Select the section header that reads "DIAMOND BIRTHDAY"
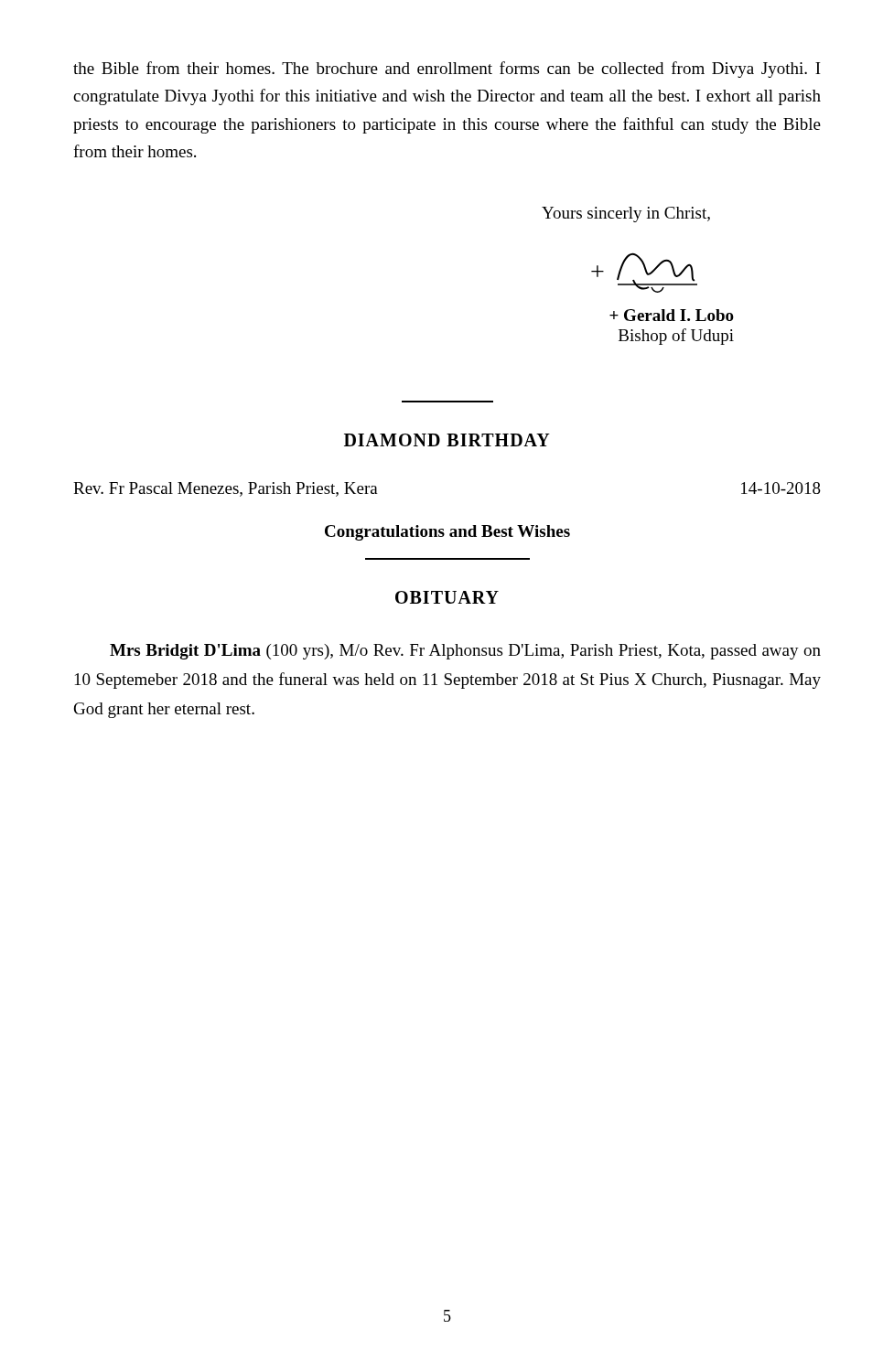This screenshot has width=894, height=1372. (447, 440)
